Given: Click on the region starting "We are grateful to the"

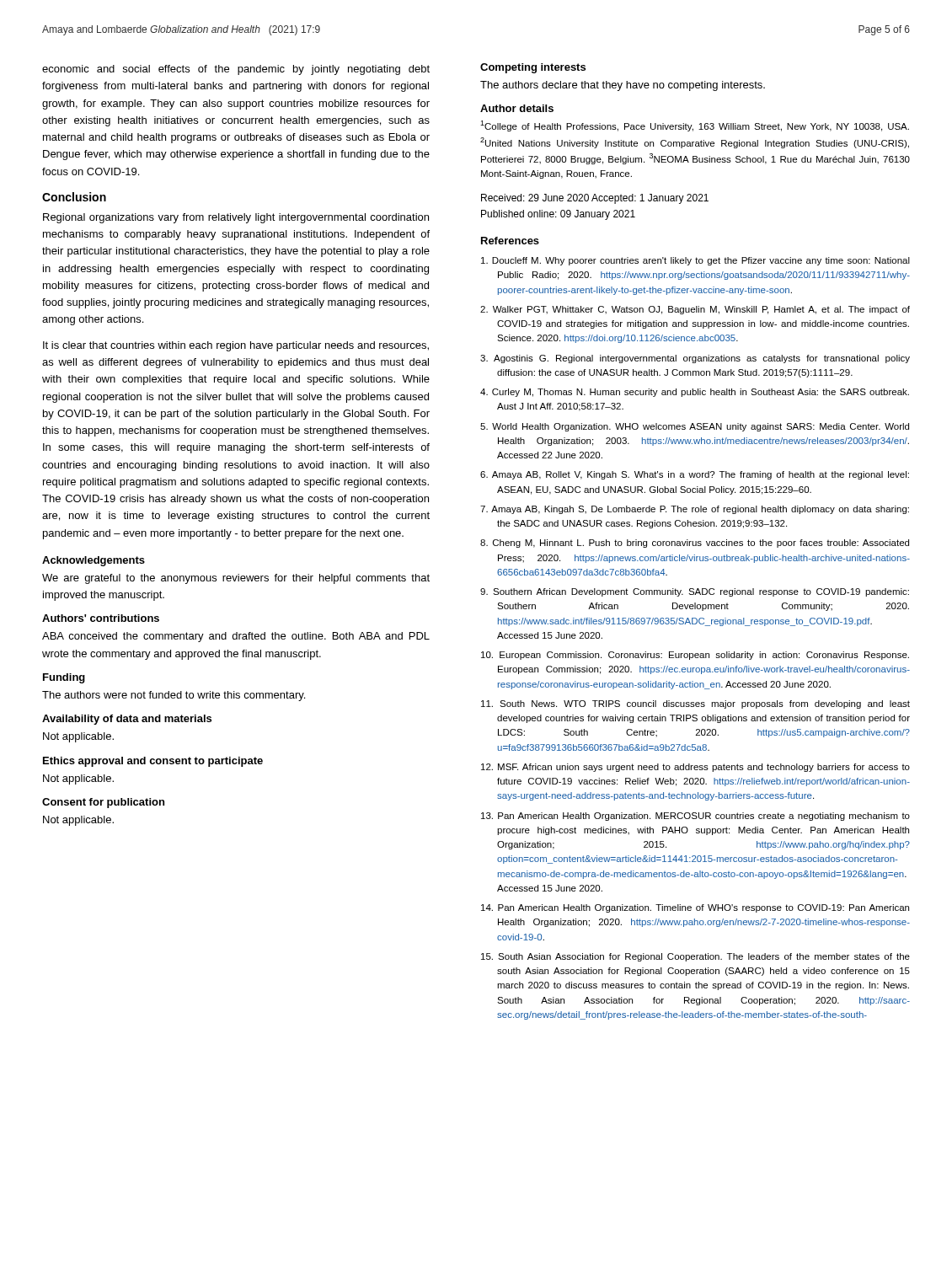Looking at the screenshot, I should pyautogui.click(x=236, y=586).
